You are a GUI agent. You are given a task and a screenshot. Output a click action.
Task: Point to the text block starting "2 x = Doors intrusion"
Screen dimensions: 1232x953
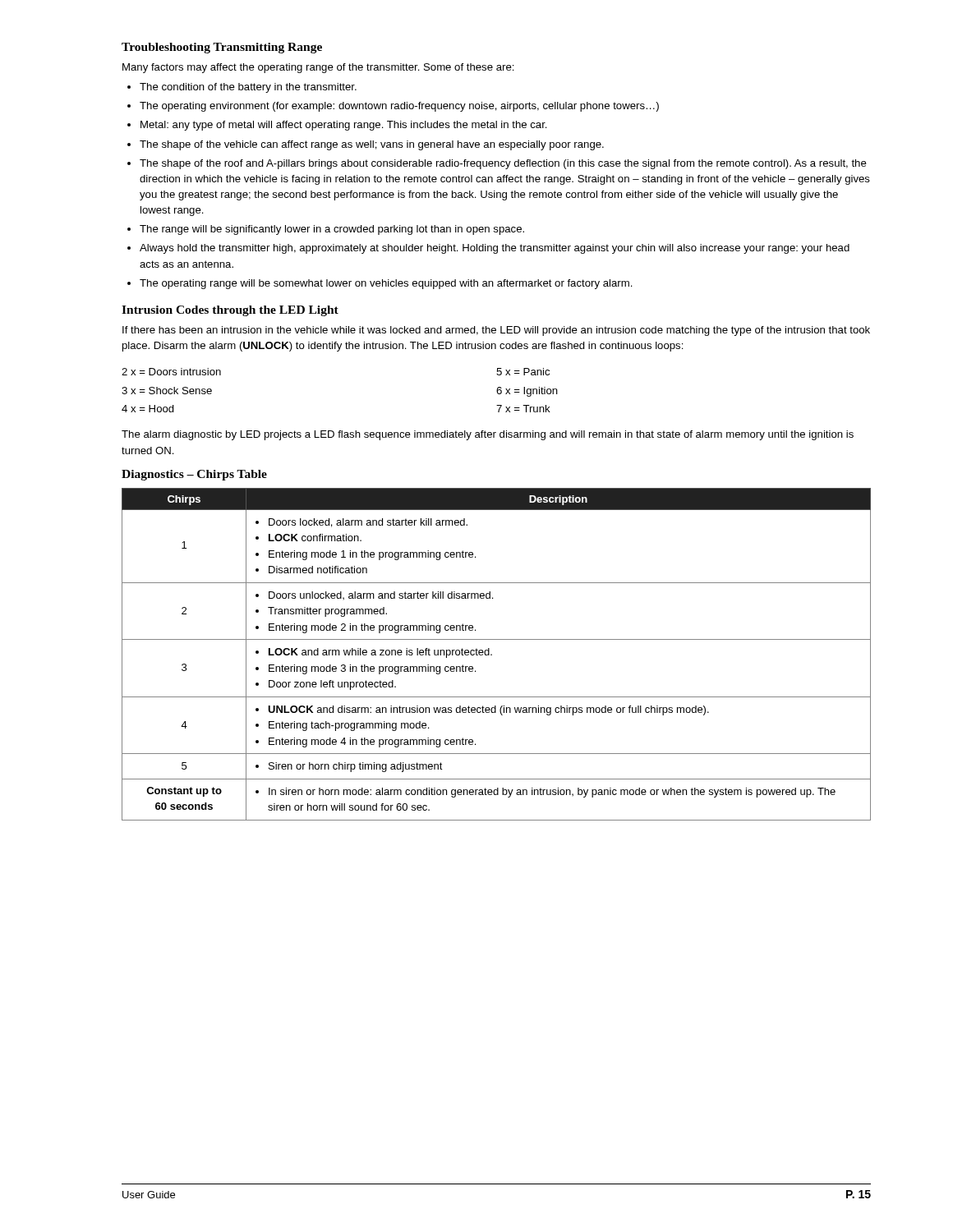pyautogui.click(x=496, y=391)
